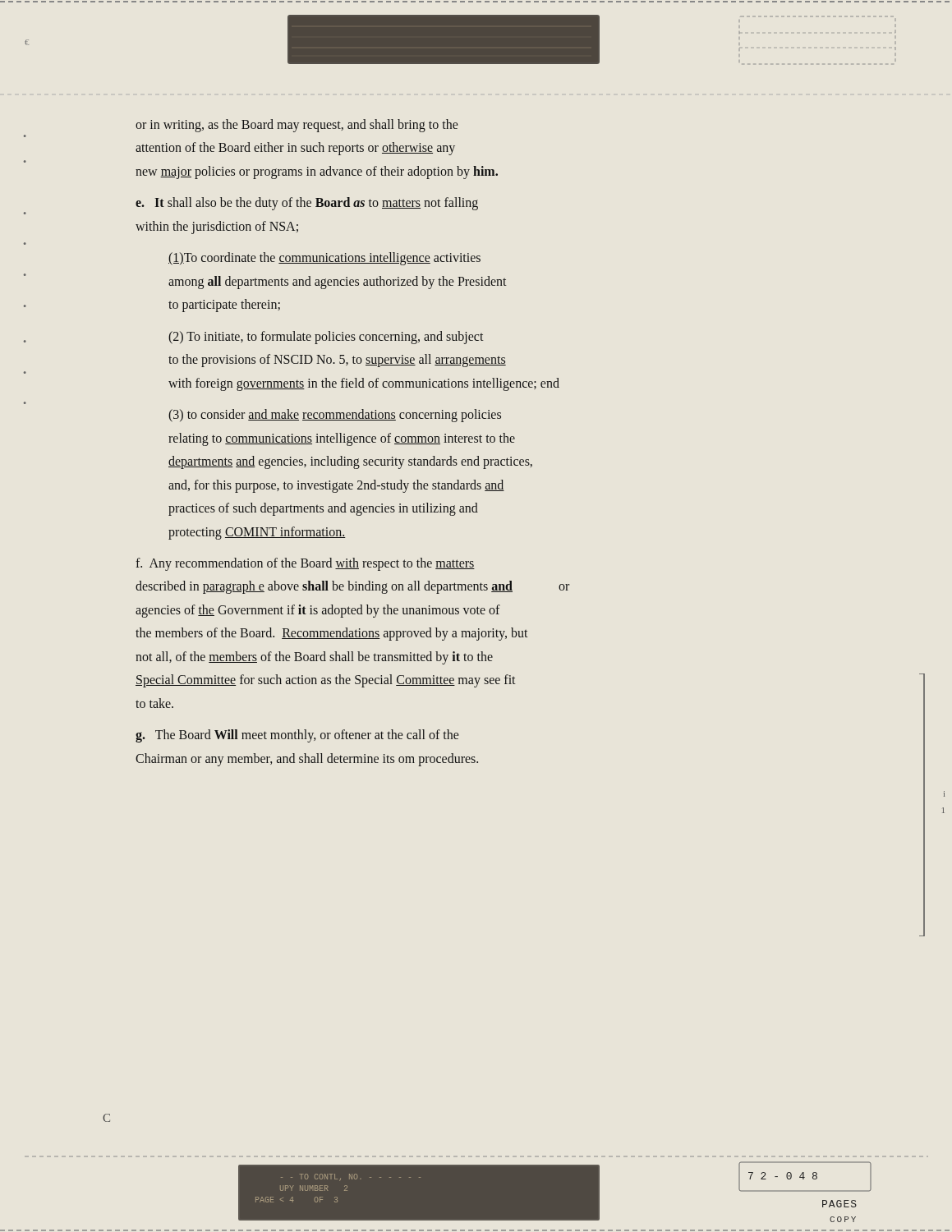952x1232 pixels.
Task: Where is the passage that starts "(3) to consider"?
Action: (x=534, y=474)
